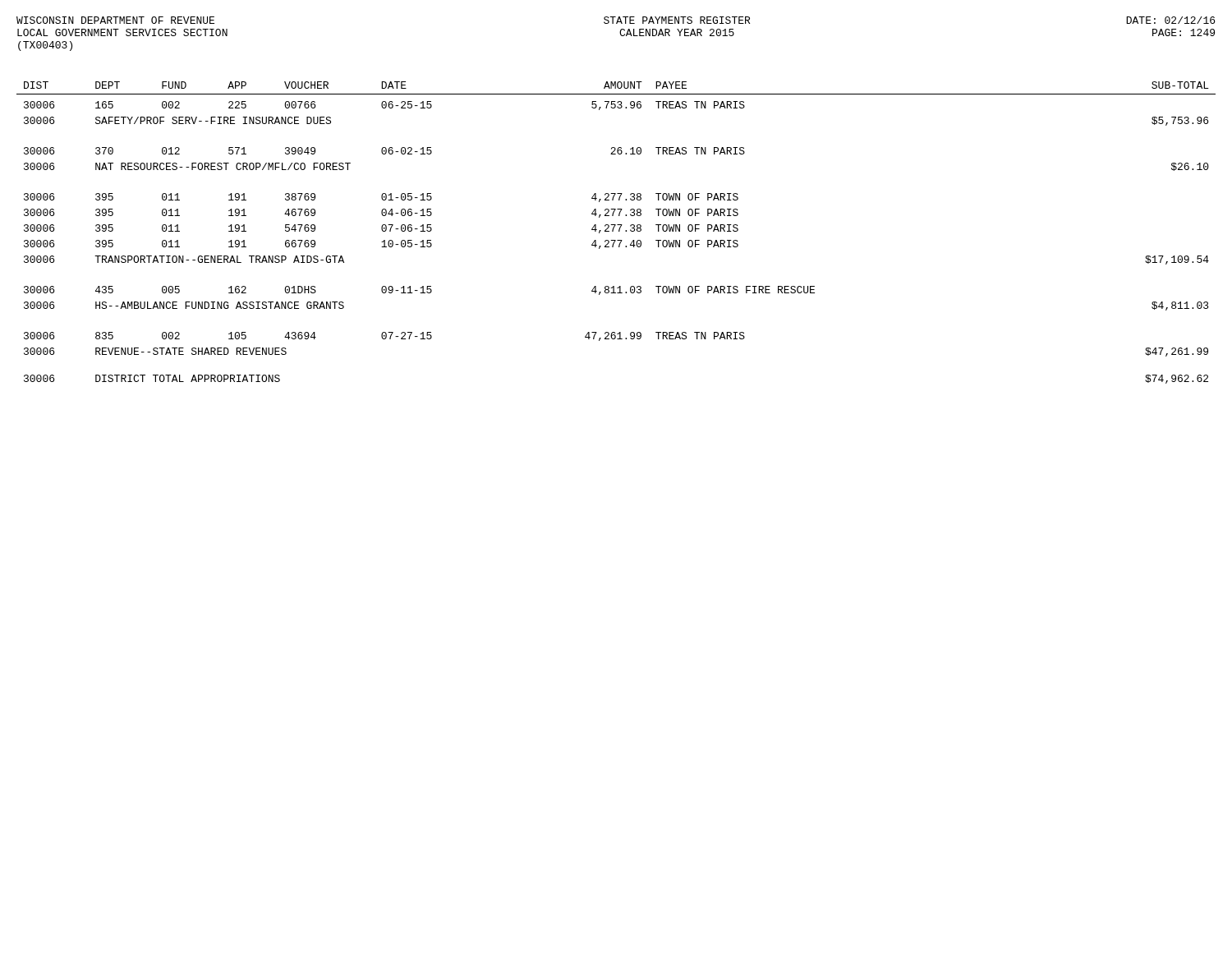
Task: Click on the table containing "TREAS TN PARIS"
Action: coord(616,232)
